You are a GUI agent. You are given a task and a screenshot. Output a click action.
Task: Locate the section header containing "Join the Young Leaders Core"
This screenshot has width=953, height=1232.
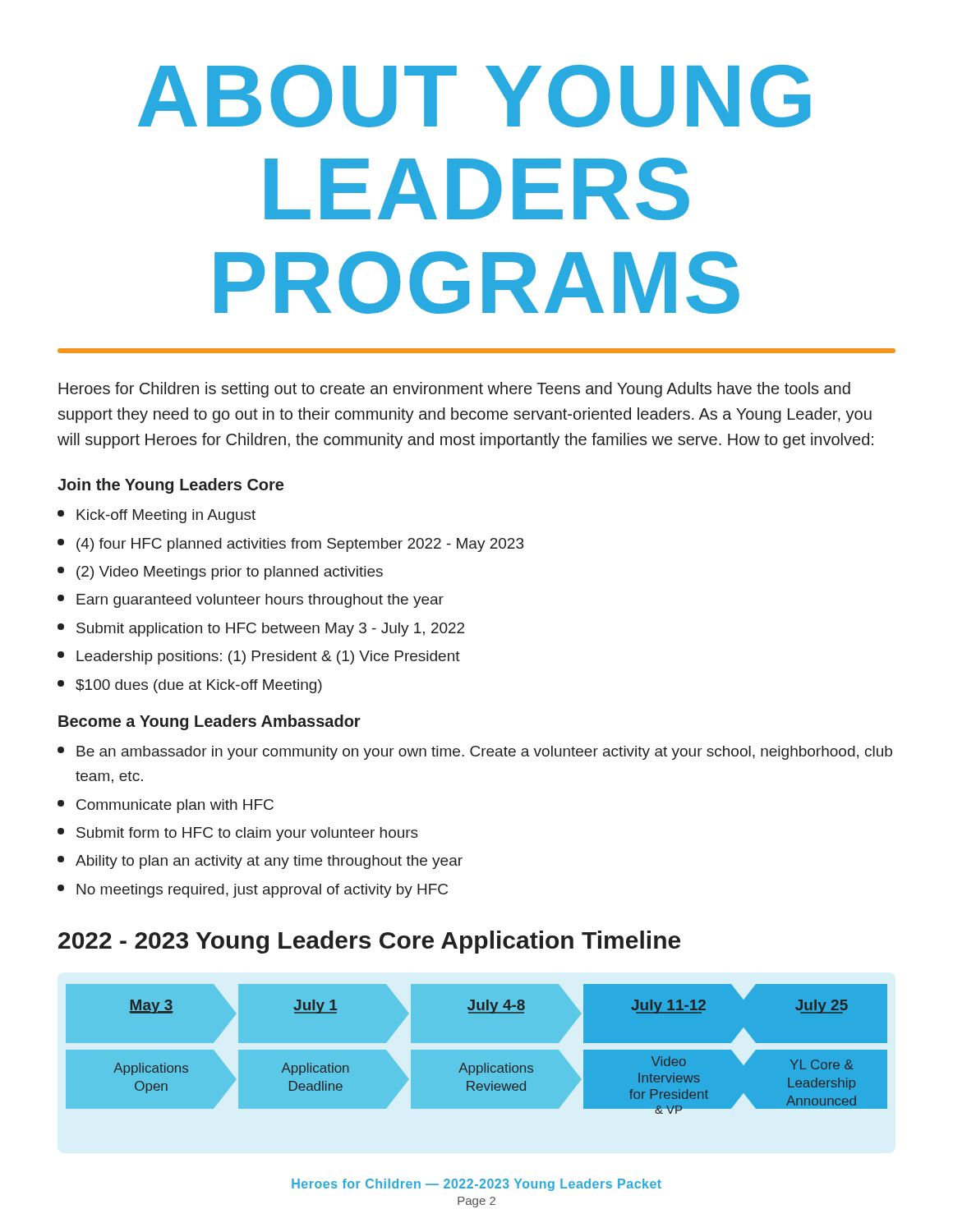(171, 485)
